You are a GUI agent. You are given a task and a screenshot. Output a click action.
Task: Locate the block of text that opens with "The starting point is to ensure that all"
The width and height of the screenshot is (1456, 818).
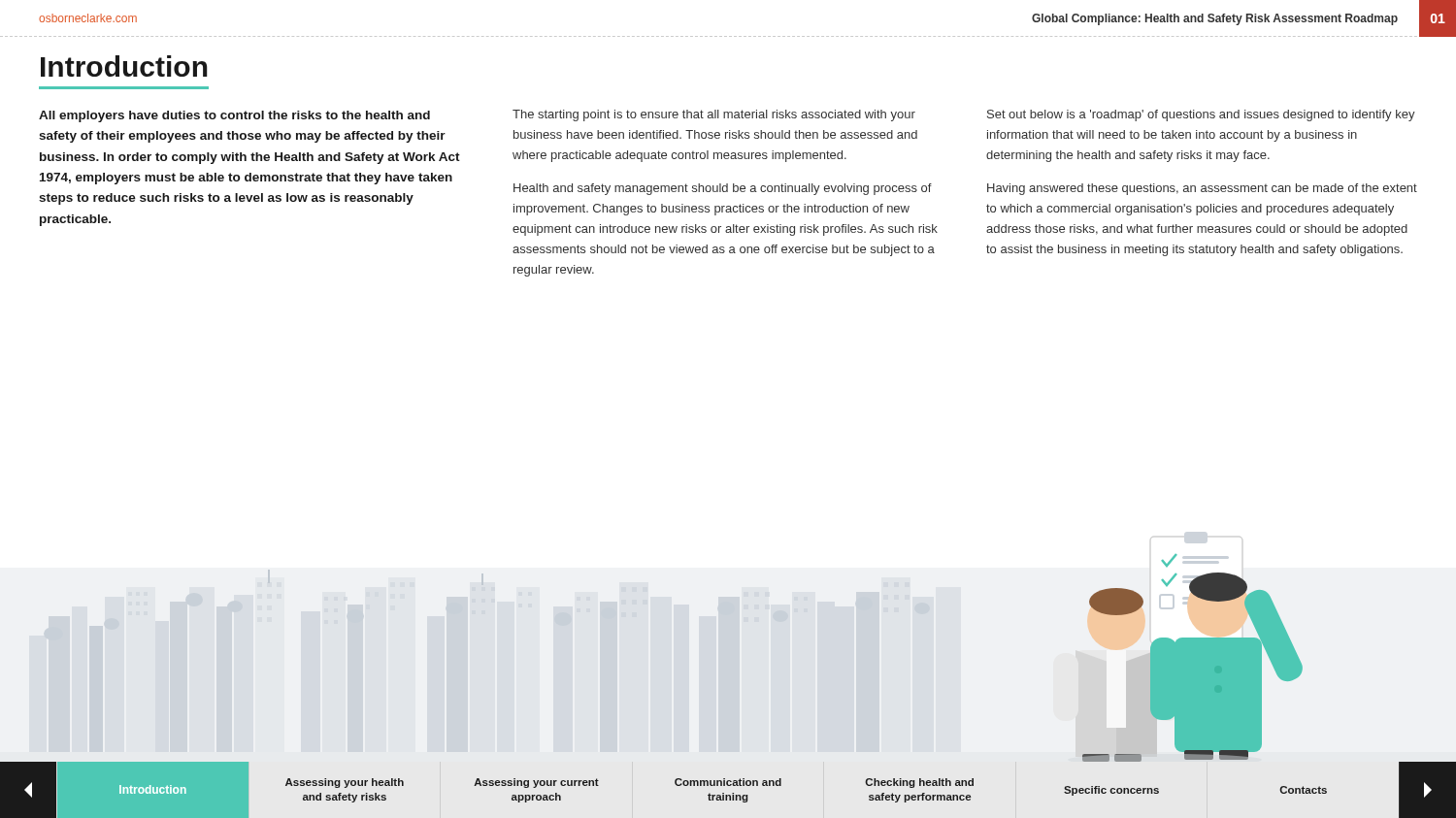point(728,192)
